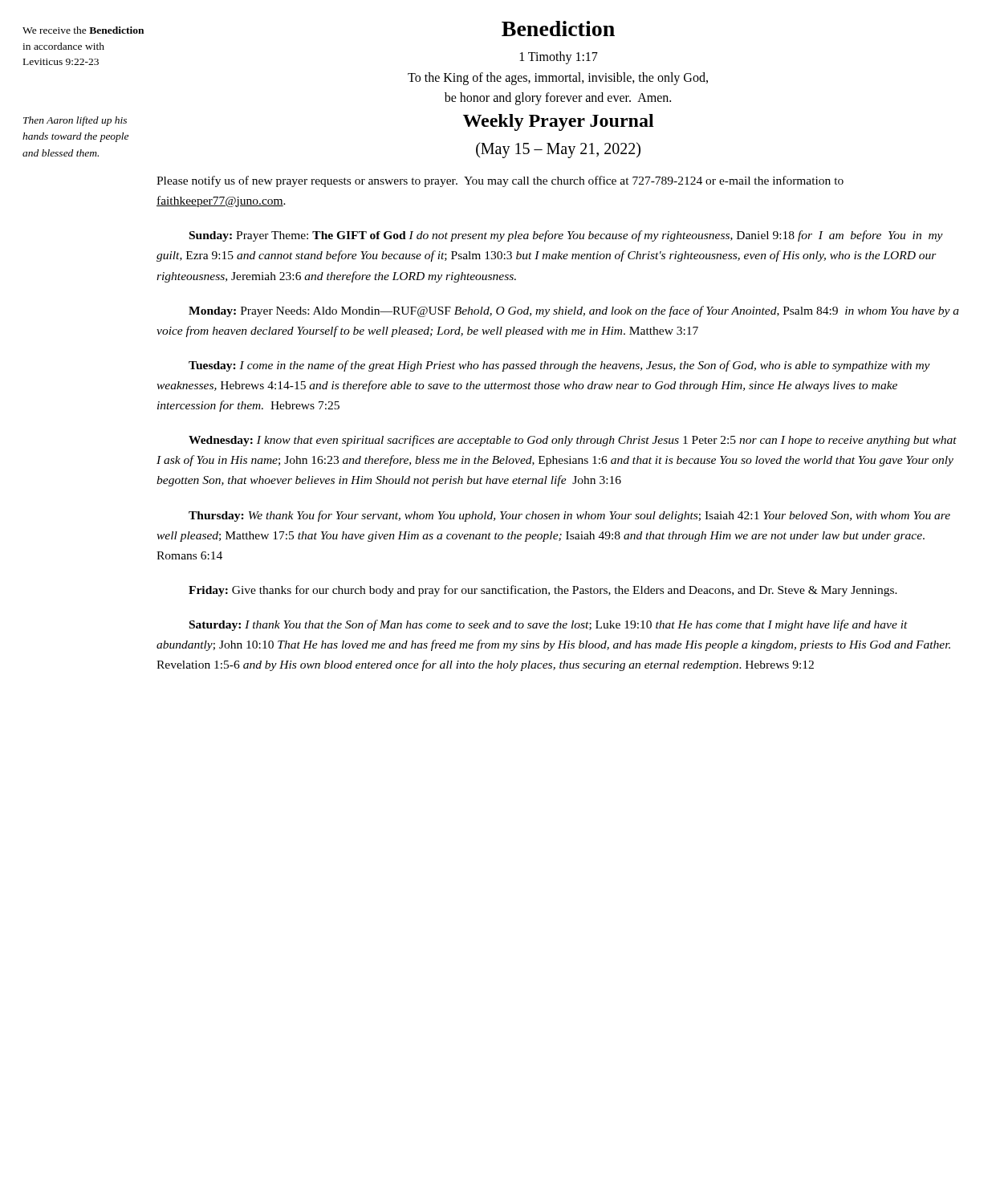992x1204 pixels.
Task: Locate the block of text that opens with "Then Aaron lifted up"
Action: [76, 136]
